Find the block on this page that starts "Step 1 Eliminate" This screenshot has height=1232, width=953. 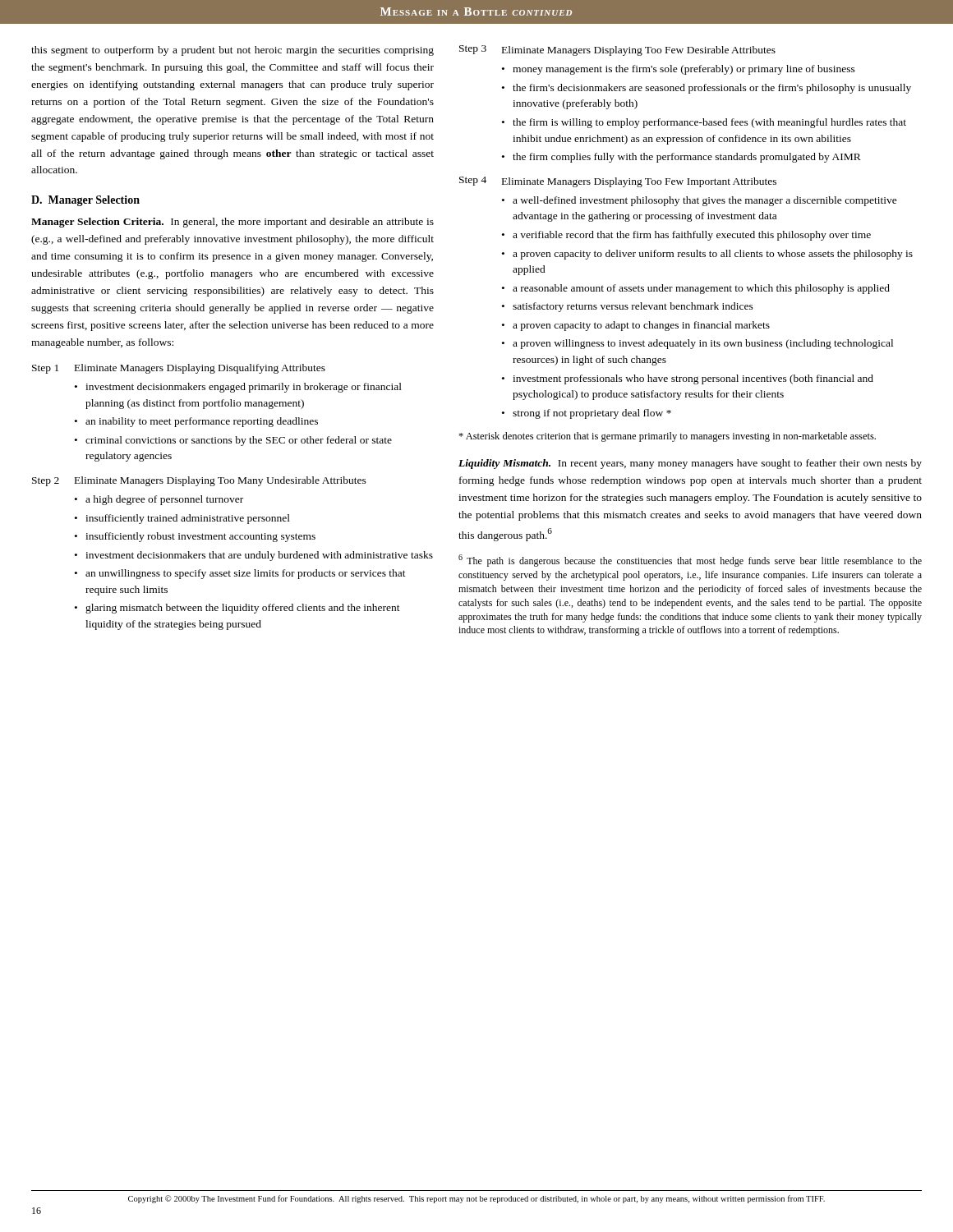[233, 412]
